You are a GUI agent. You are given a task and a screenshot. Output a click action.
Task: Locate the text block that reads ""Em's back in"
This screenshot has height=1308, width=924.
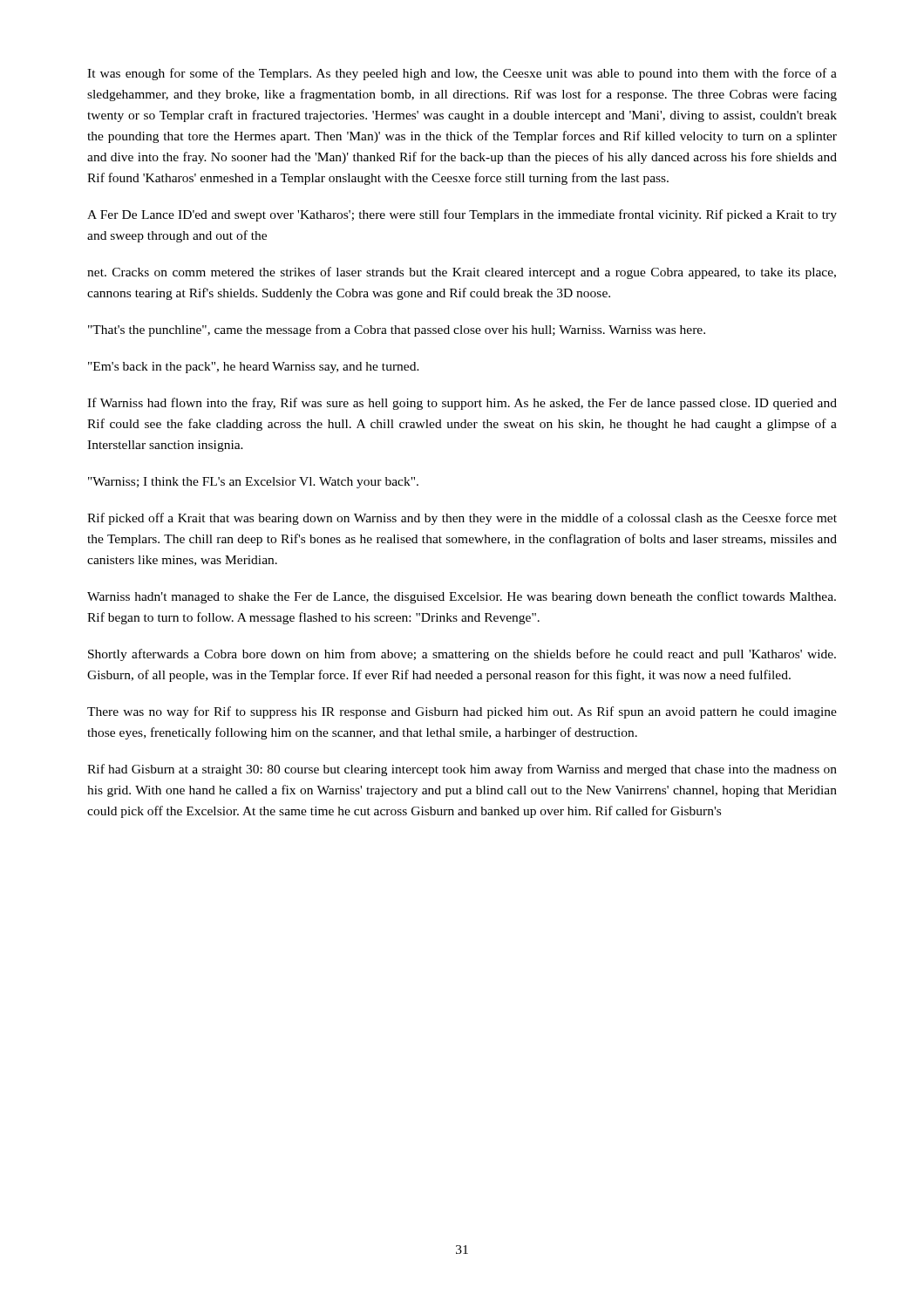coord(253,366)
